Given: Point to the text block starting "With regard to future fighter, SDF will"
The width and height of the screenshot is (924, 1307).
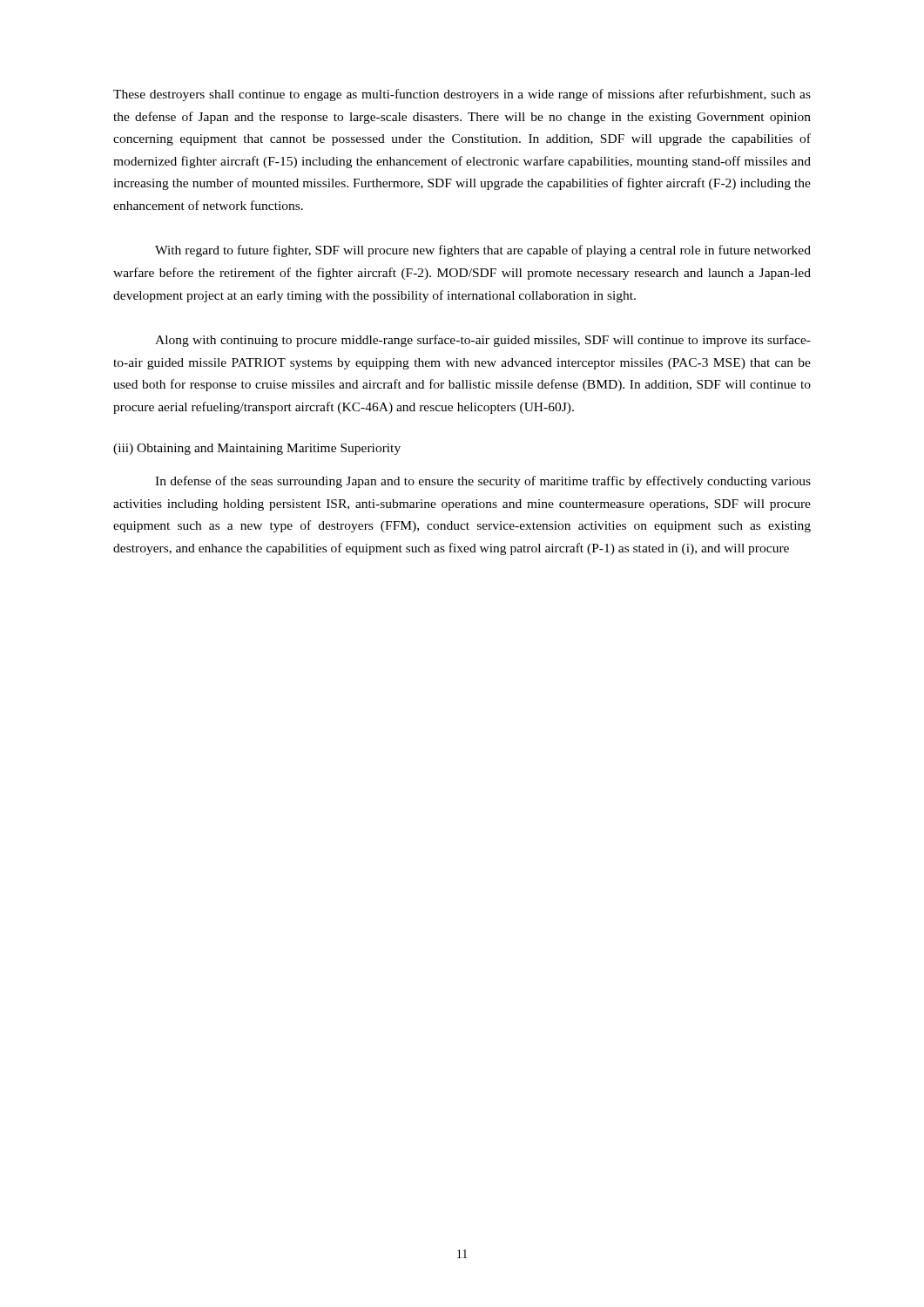Looking at the screenshot, I should pos(462,272).
